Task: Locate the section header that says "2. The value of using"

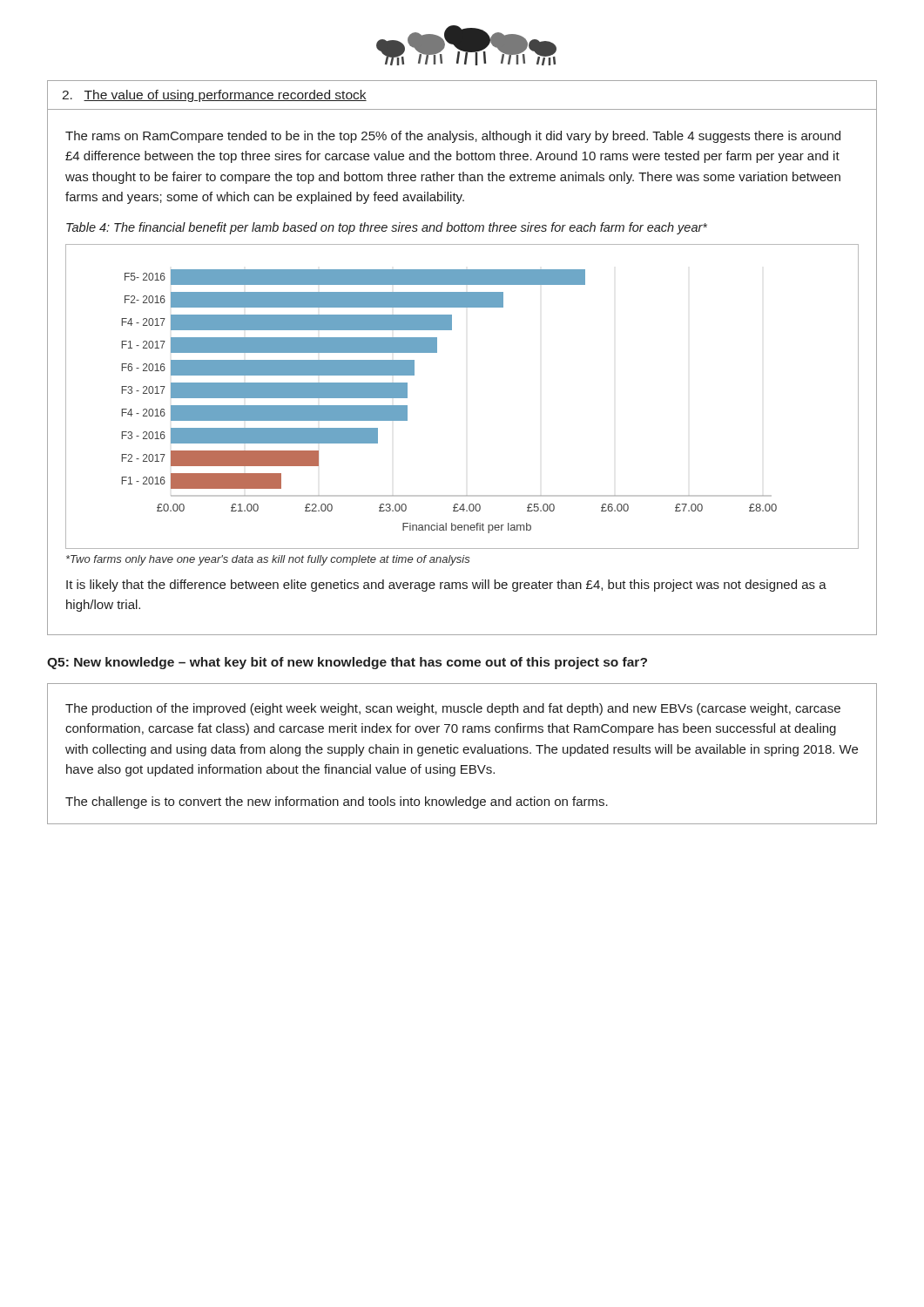Action: coord(214,95)
